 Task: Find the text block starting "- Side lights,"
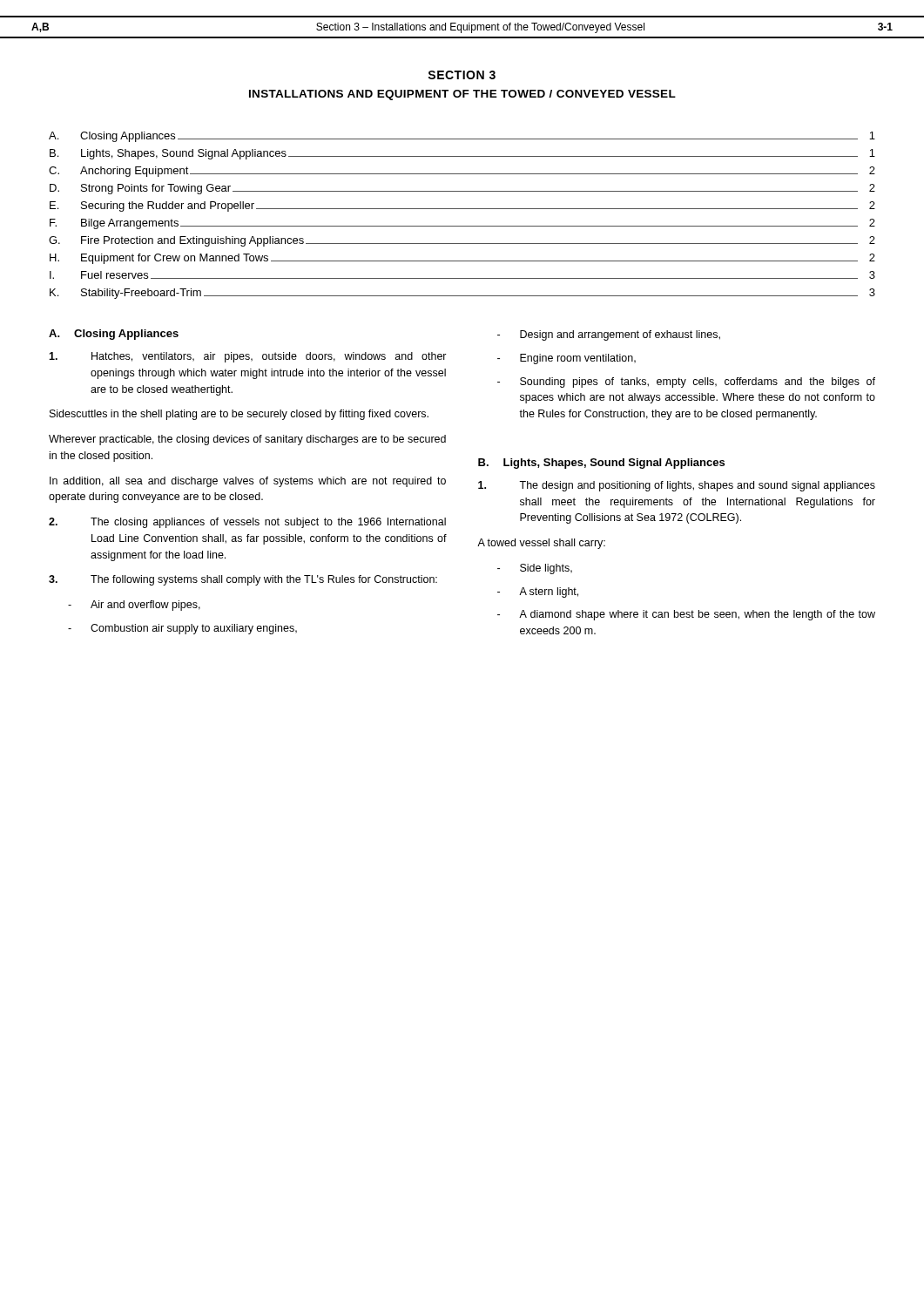click(x=535, y=569)
